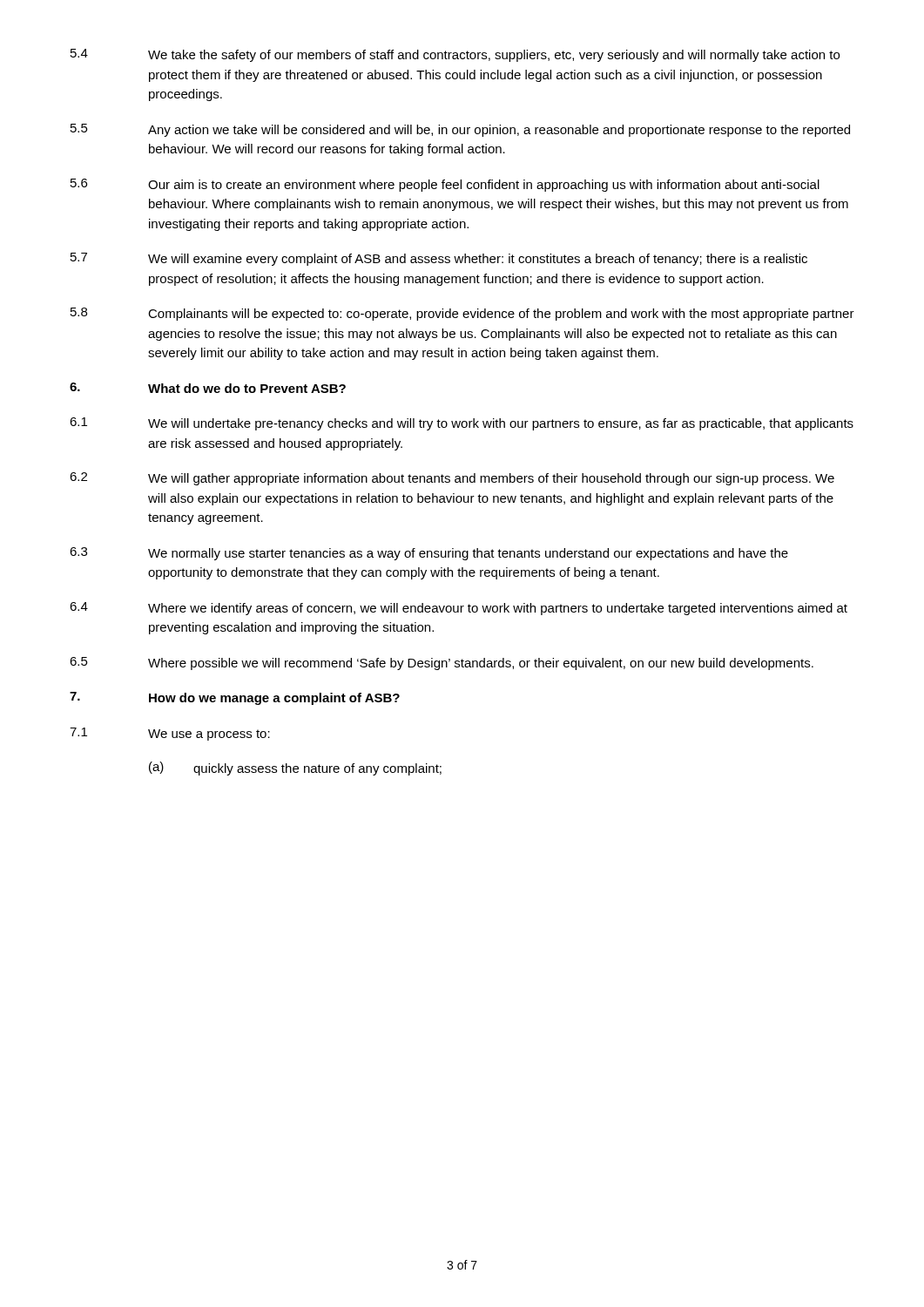Where is the passage that starts "6.1 We will undertake"?

click(x=462, y=434)
